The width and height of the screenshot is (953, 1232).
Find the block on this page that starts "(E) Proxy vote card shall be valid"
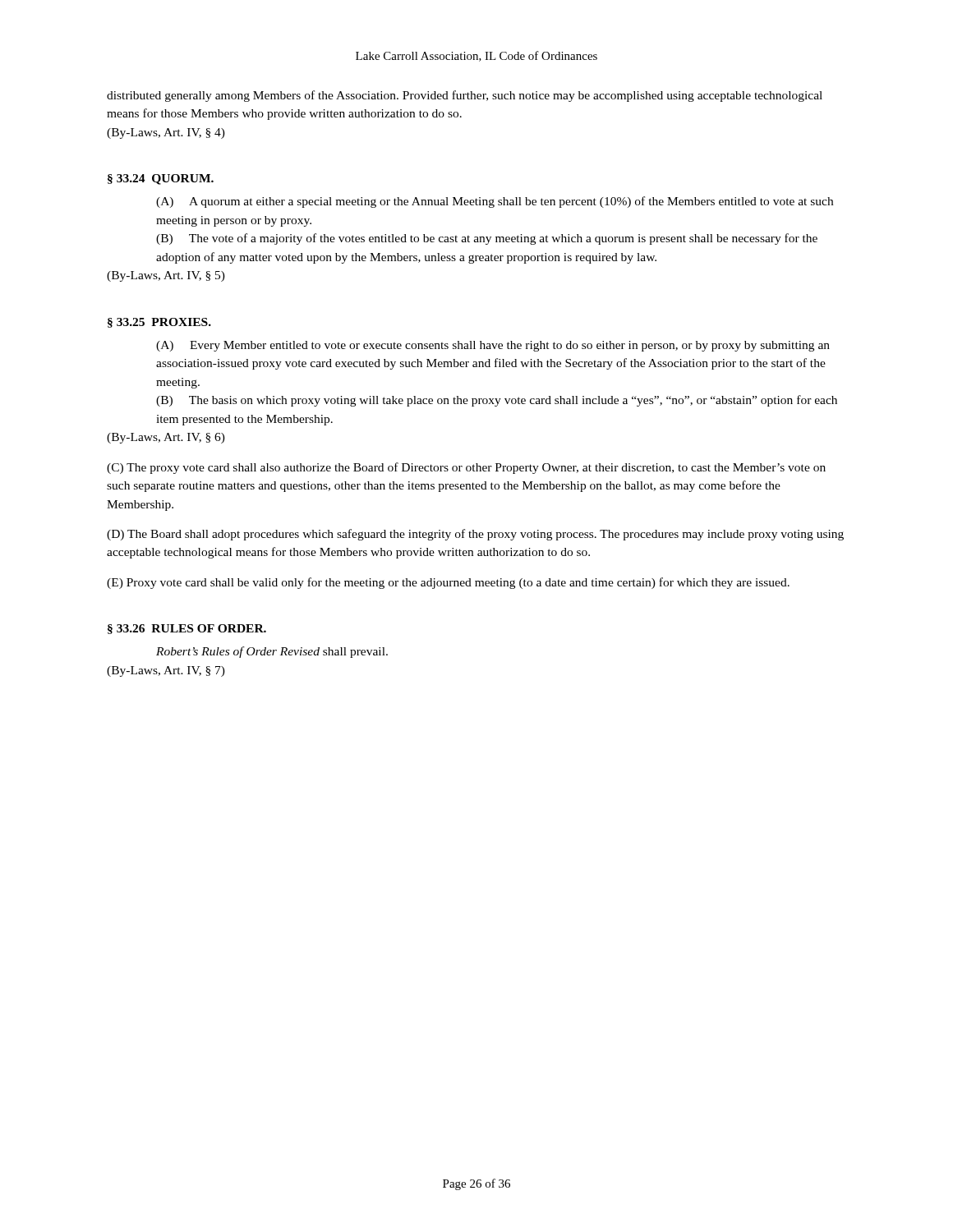[476, 582]
